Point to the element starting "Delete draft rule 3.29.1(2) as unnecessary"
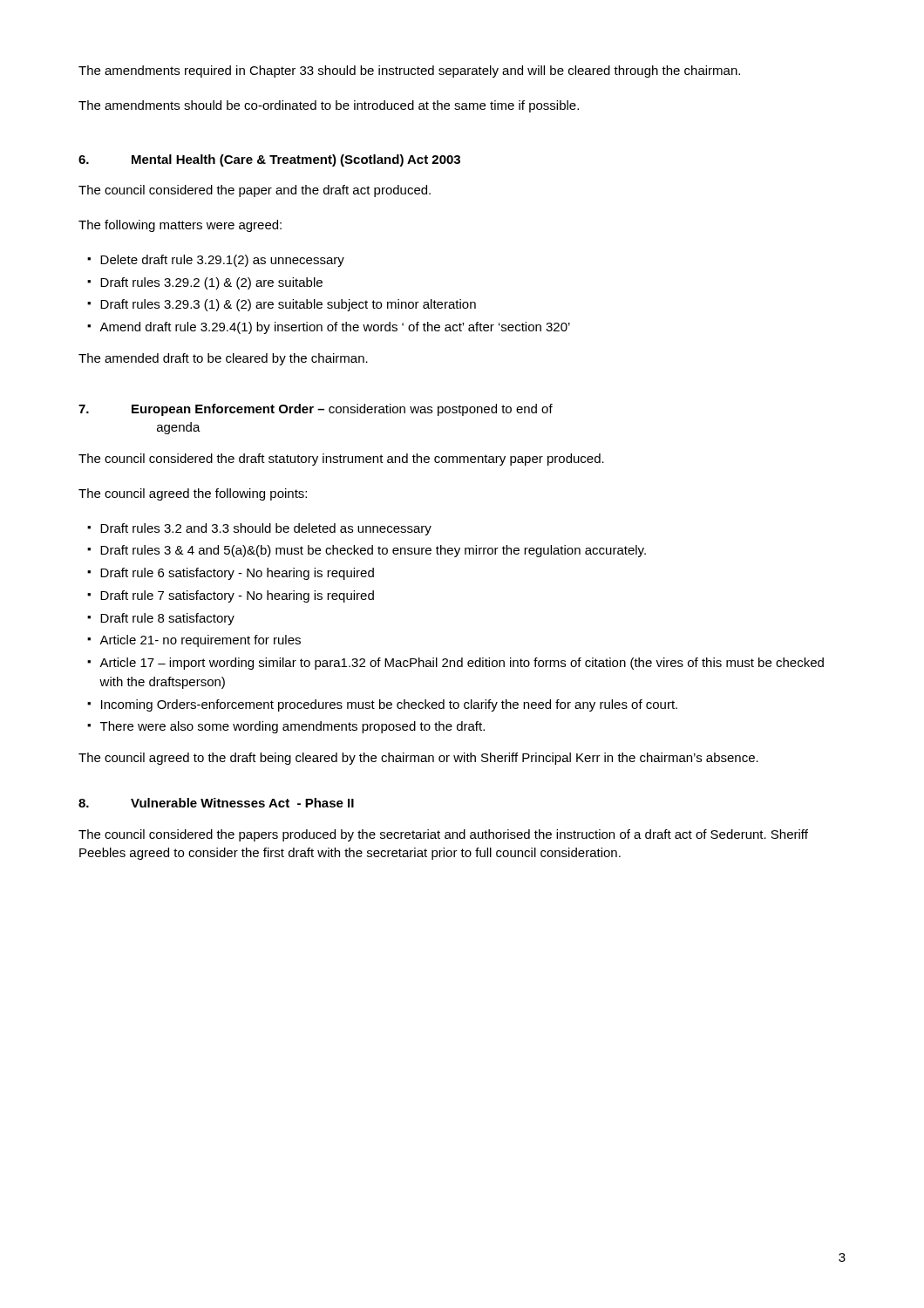Image resolution: width=924 pixels, height=1308 pixels. [222, 259]
